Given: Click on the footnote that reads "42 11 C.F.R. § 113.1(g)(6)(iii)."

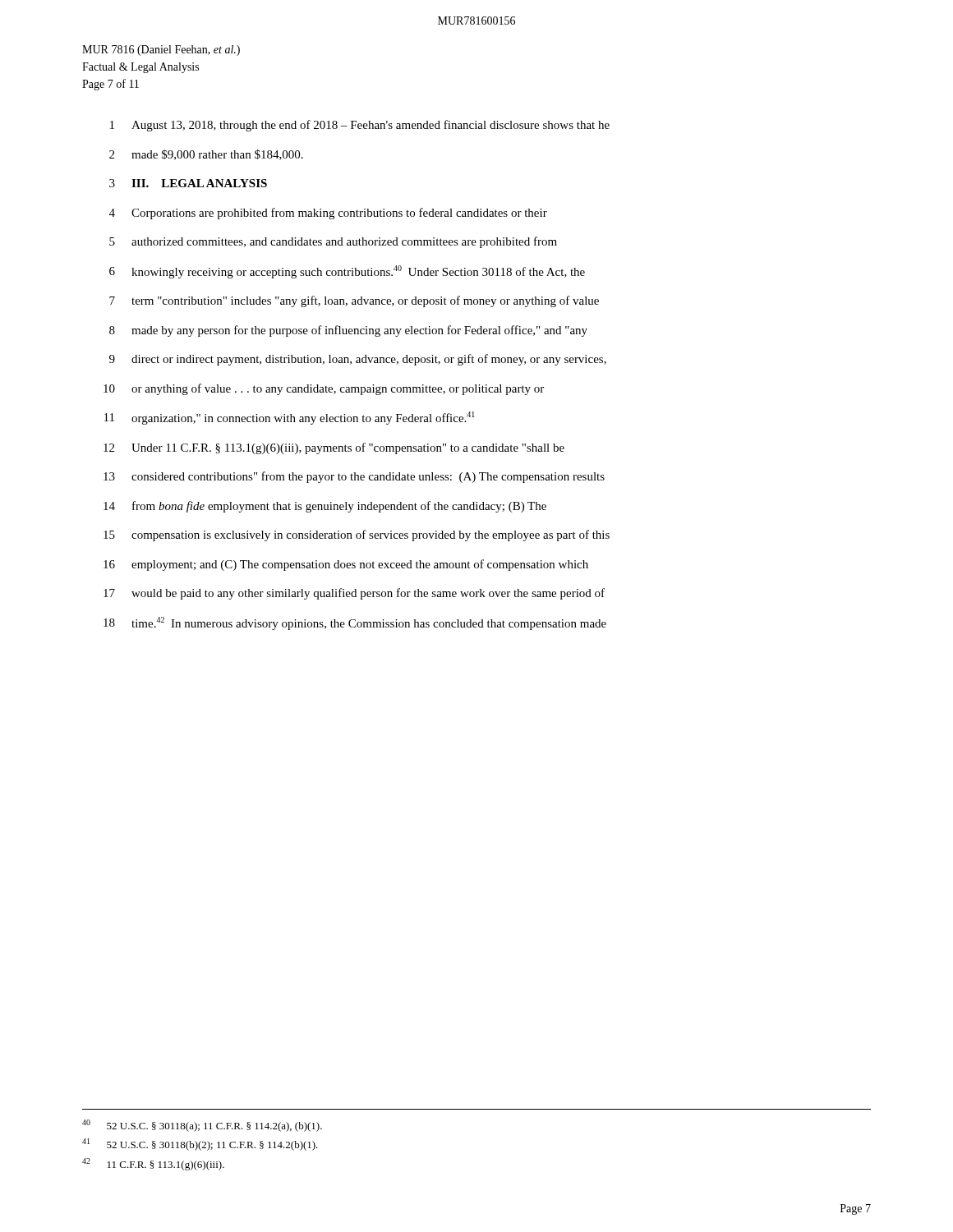Looking at the screenshot, I should 153,1164.
